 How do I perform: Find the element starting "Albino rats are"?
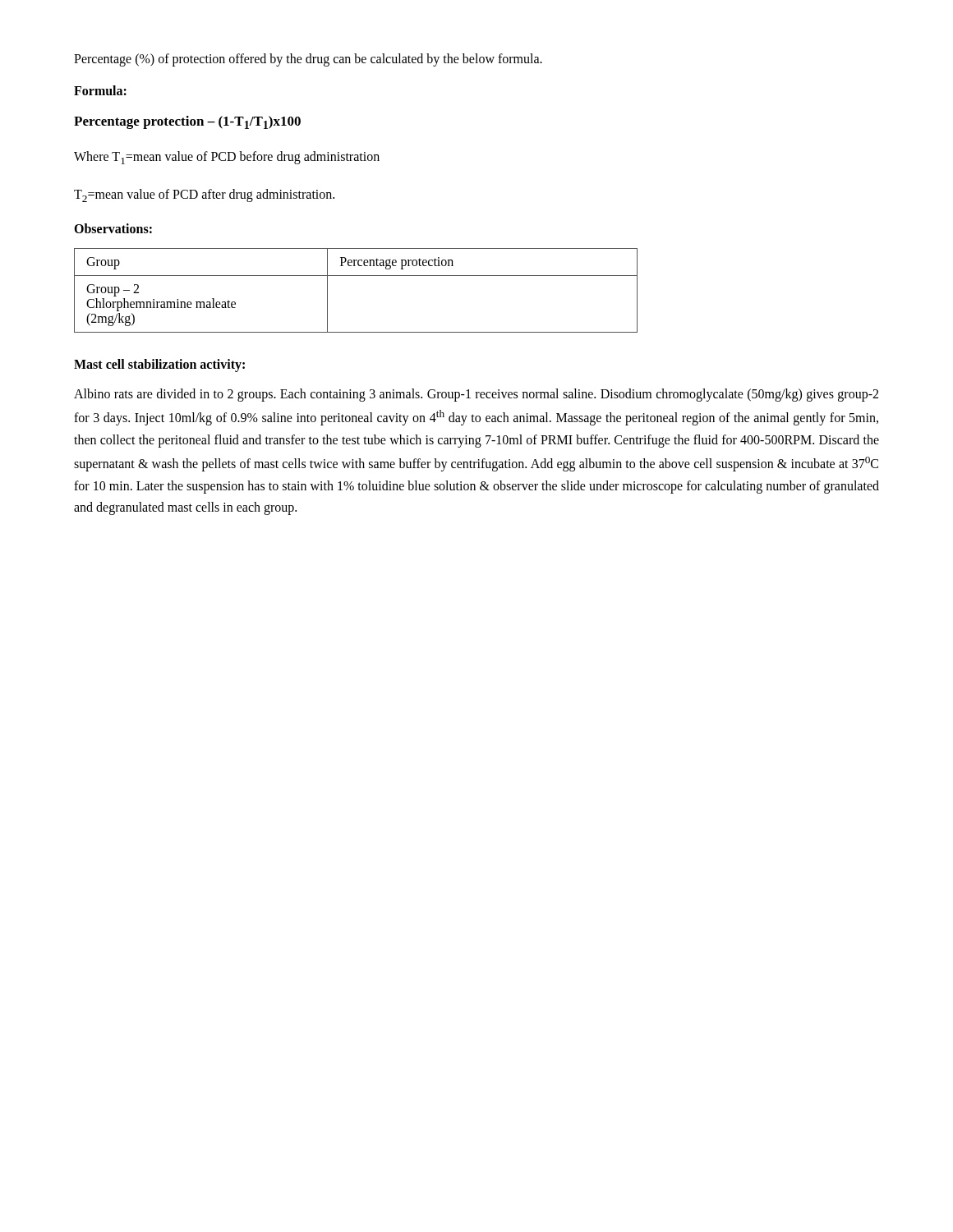pos(476,451)
